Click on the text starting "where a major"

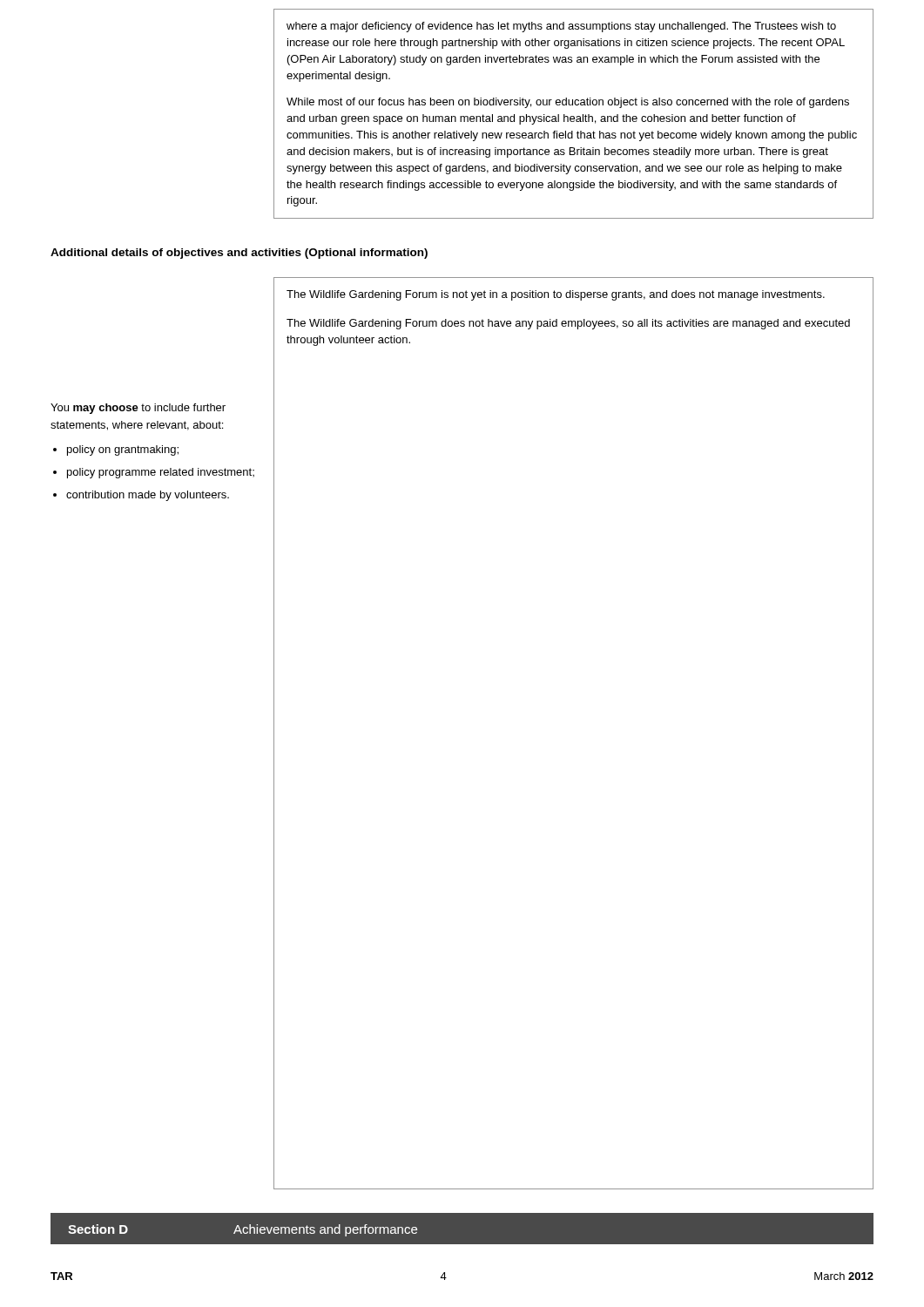point(573,114)
